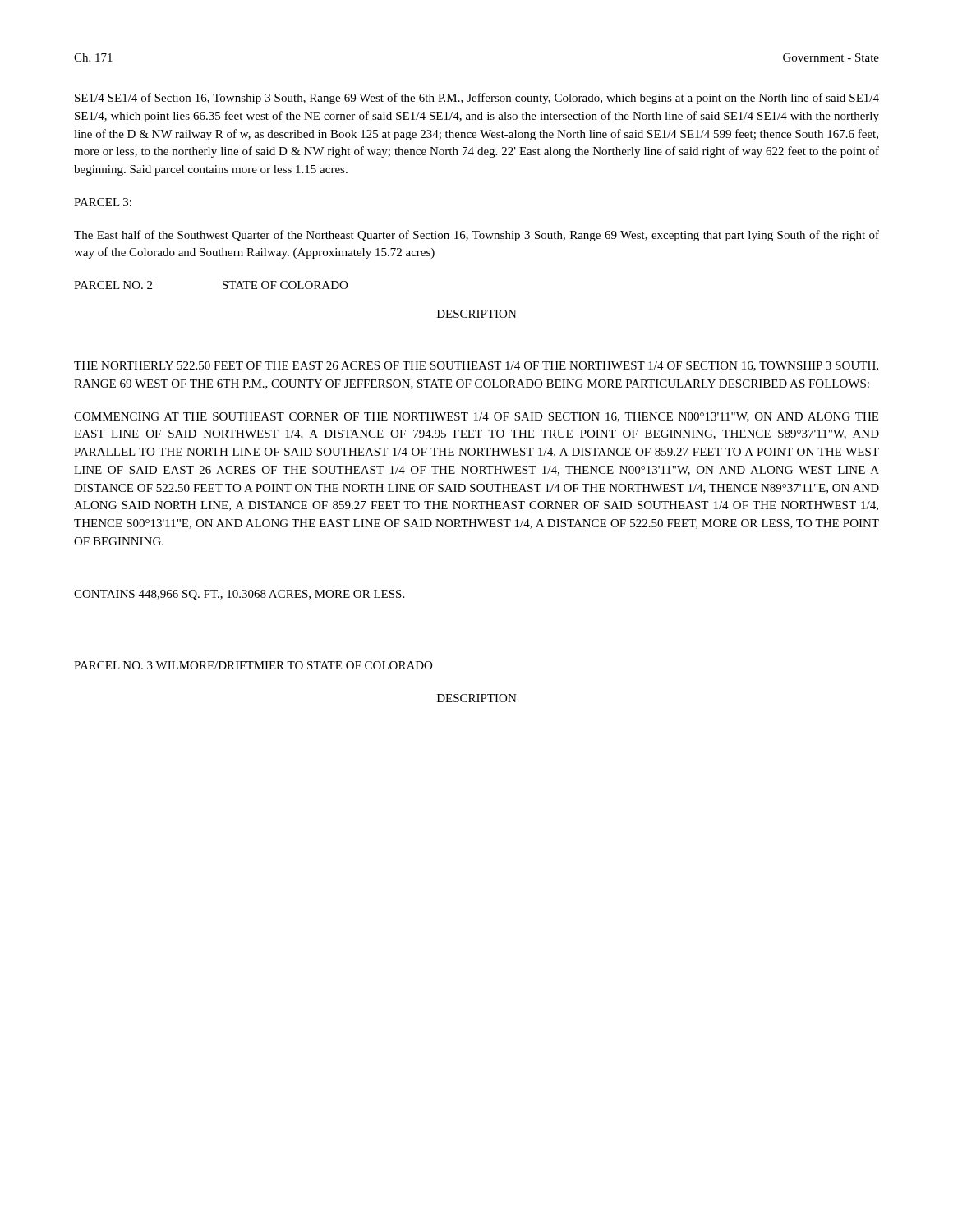This screenshot has height=1232, width=953.
Task: Click on the region starting "THE NORTHERLY 522.50 FEET OF THE"
Action: 476,374
